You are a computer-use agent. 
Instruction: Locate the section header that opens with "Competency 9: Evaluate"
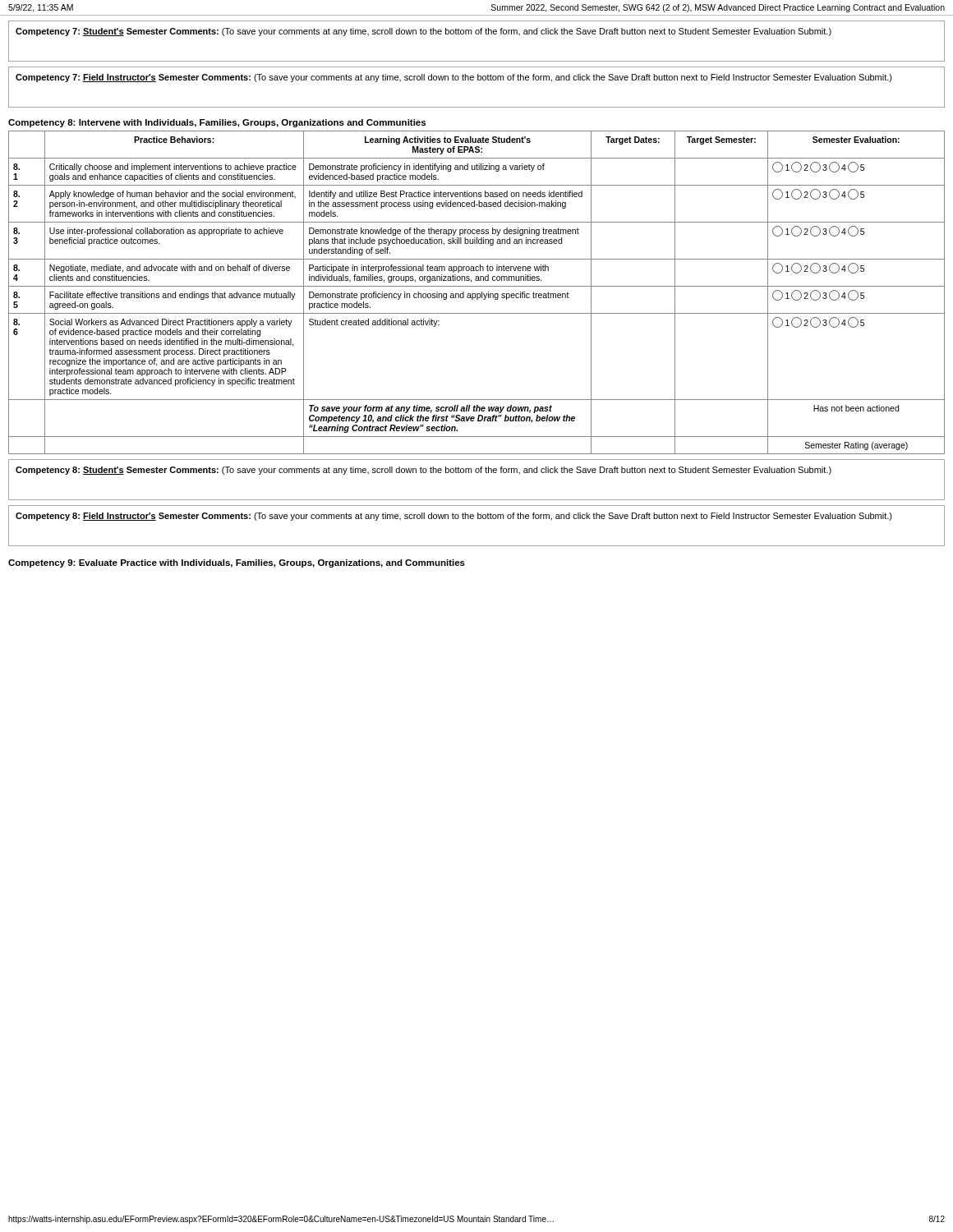pos(237,563)
